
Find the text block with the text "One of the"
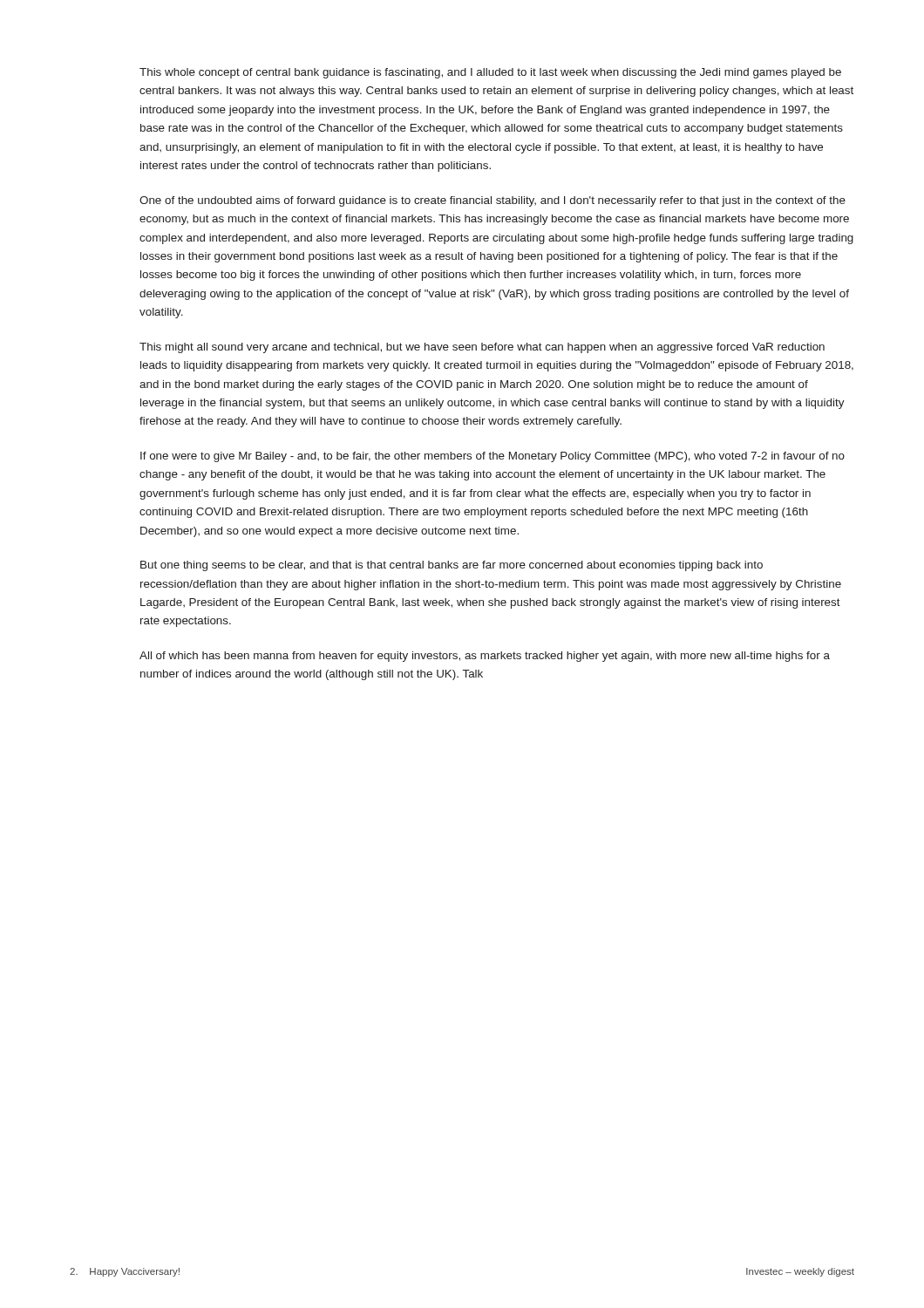[497, 256]
